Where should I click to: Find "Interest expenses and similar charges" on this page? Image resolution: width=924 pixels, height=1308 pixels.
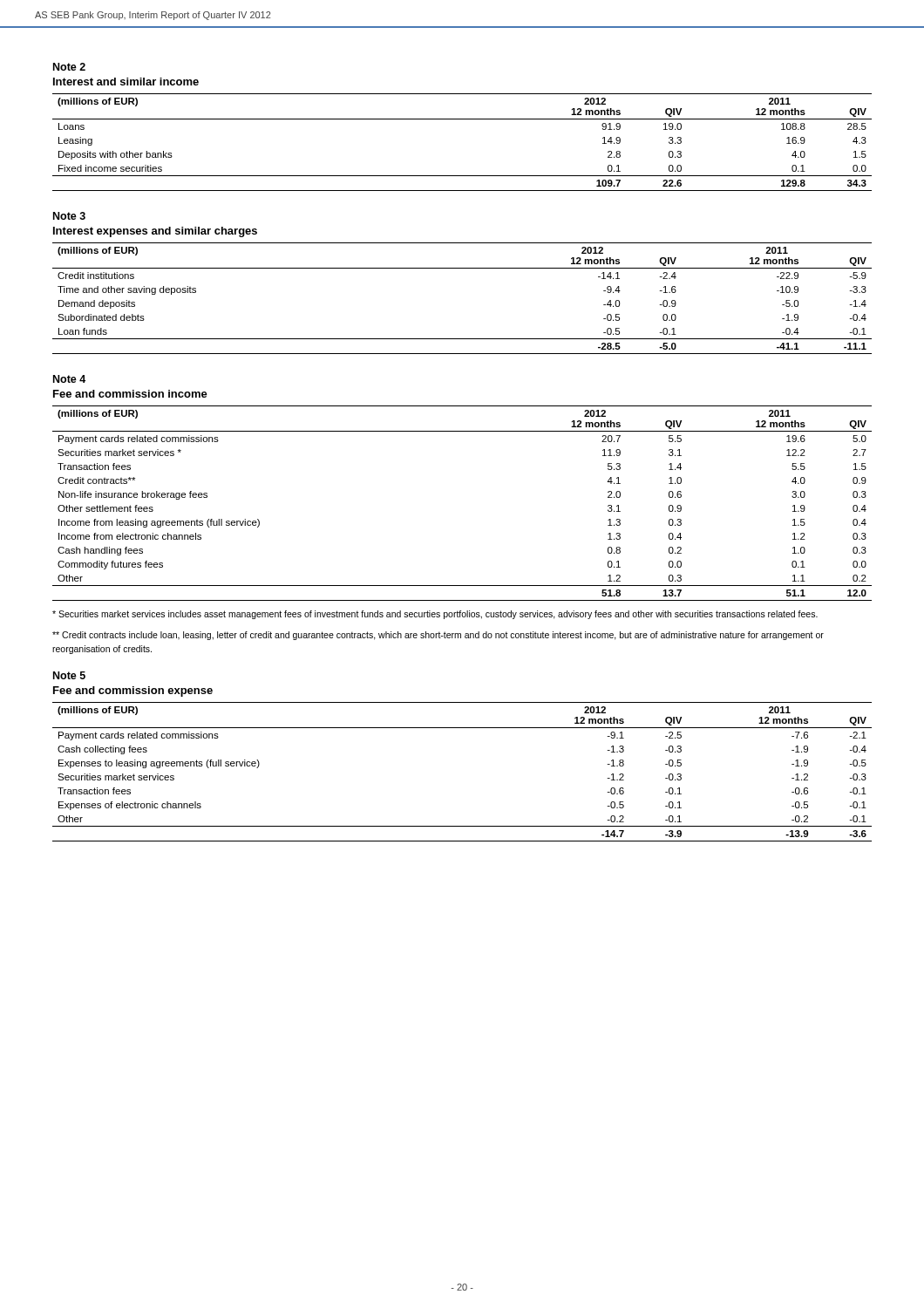(155, 231)
